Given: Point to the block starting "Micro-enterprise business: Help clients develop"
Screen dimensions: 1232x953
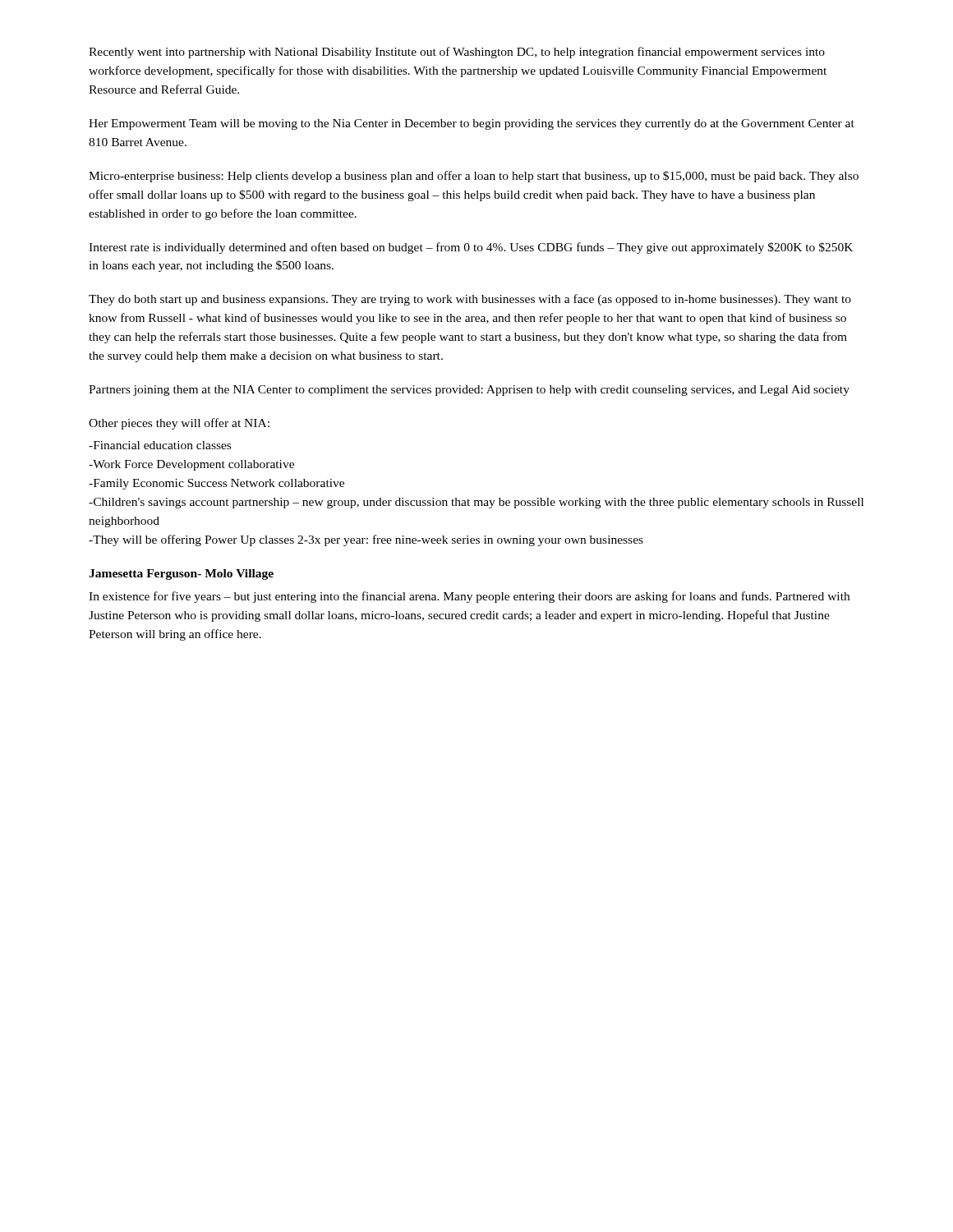Looking at the screenshot, I should [x=474, y=194].
